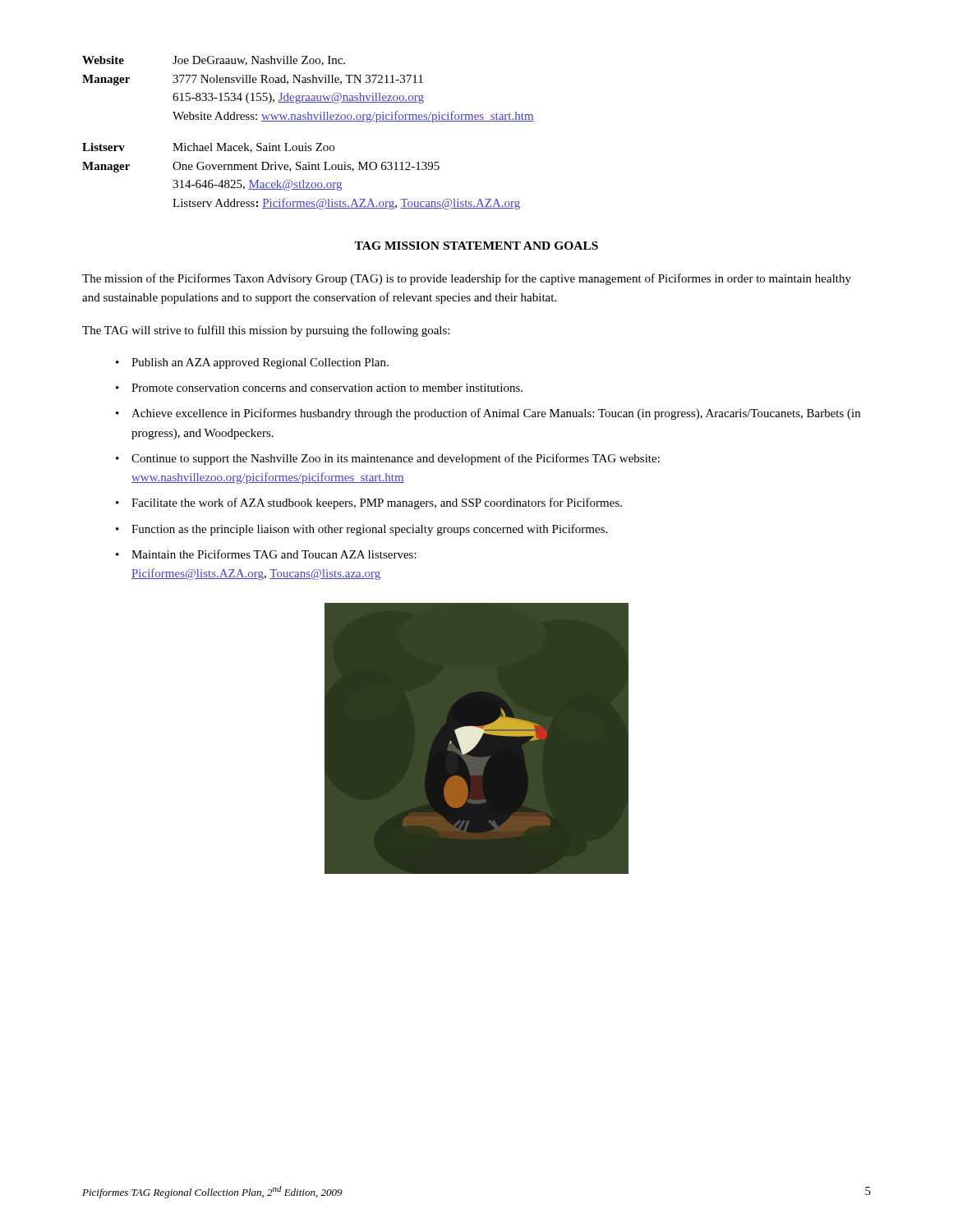The image size is (953, 1232).
Task: Find the block on this page that starts "Continue to support the Nashville Zoo"
Action: (x=396, y=468)
